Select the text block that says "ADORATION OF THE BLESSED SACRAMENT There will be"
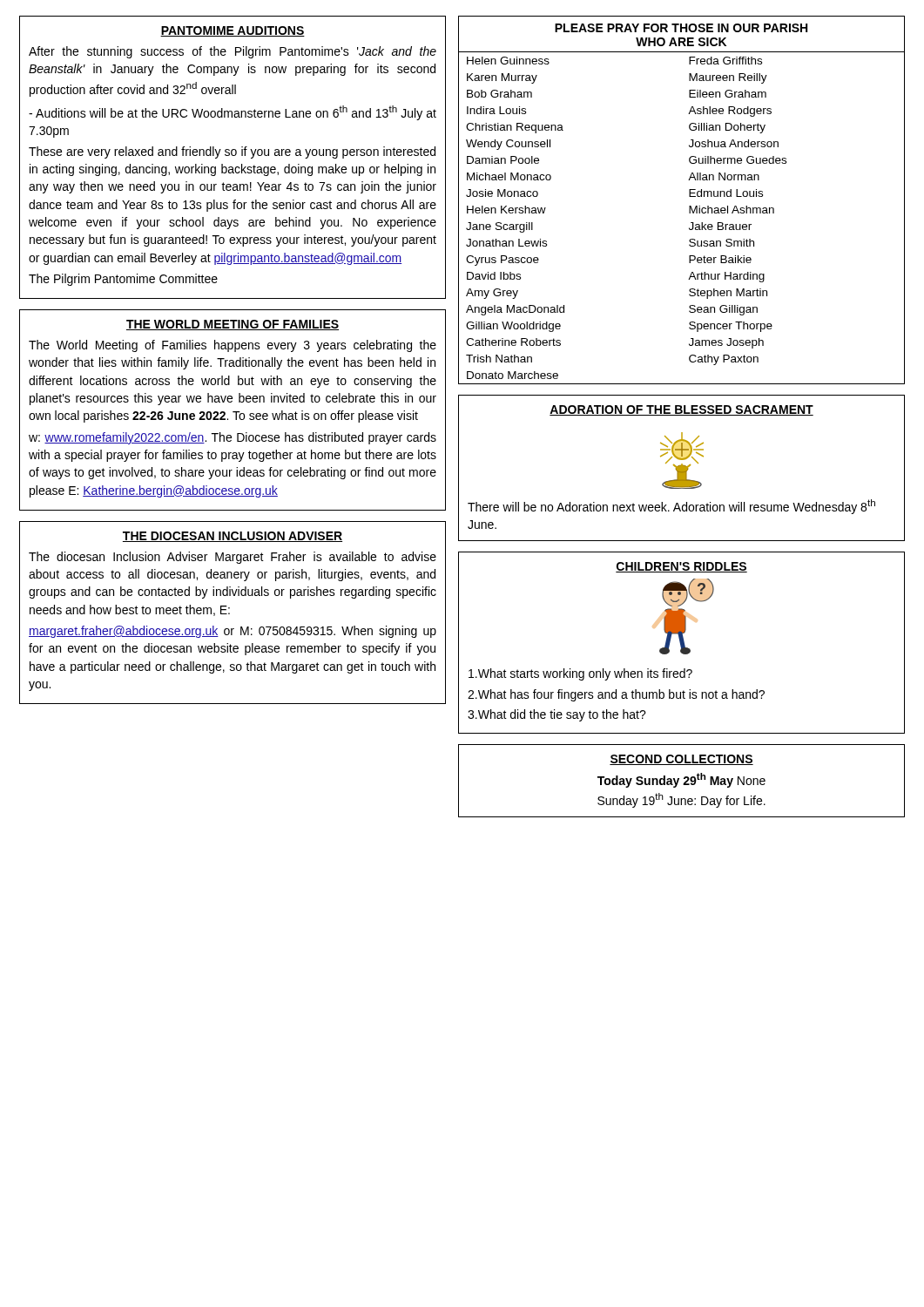Image resolution: width=924 pixels, height=1307 pixels. pos(681,468)
